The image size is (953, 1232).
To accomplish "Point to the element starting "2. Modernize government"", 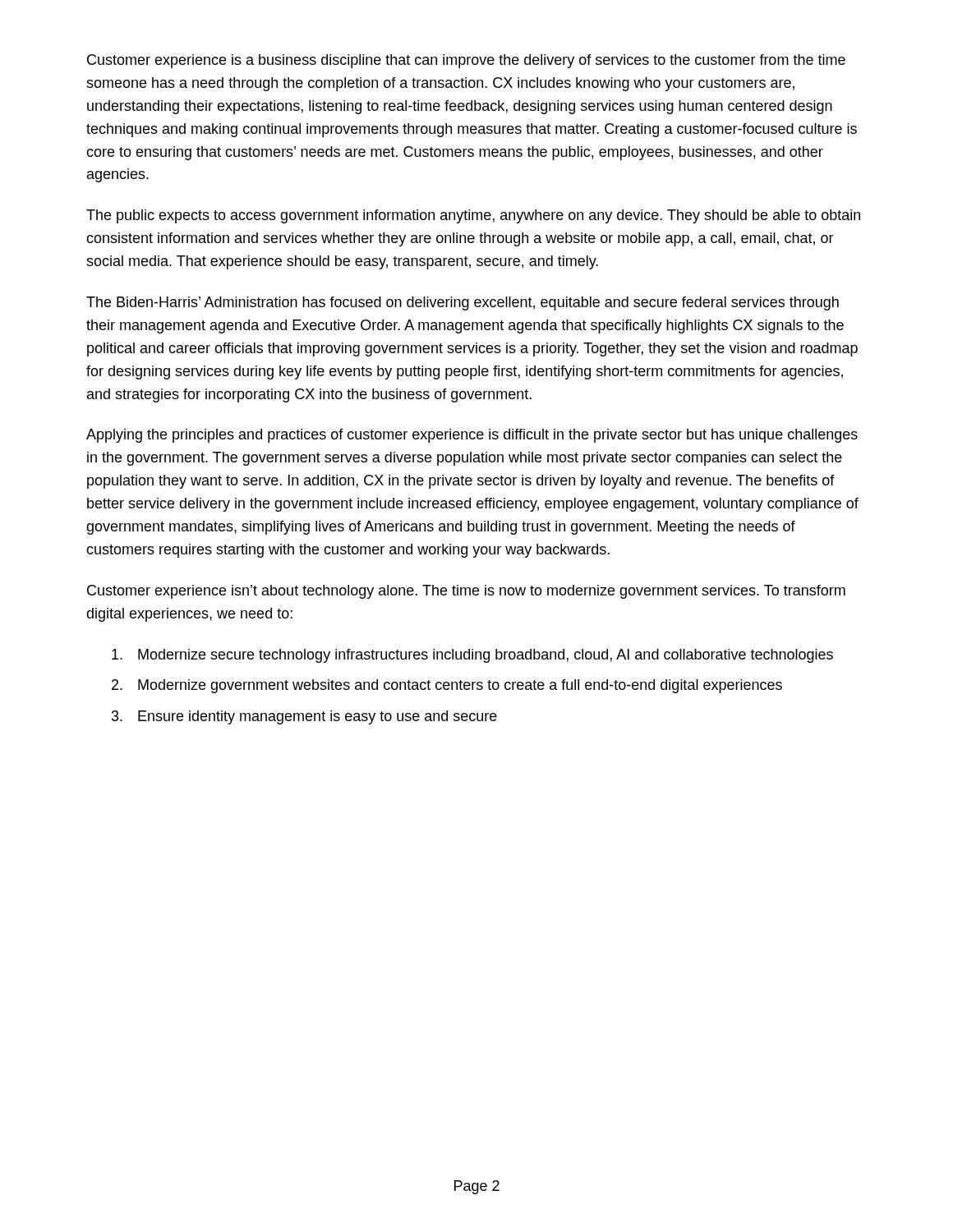I will (489, 686).
